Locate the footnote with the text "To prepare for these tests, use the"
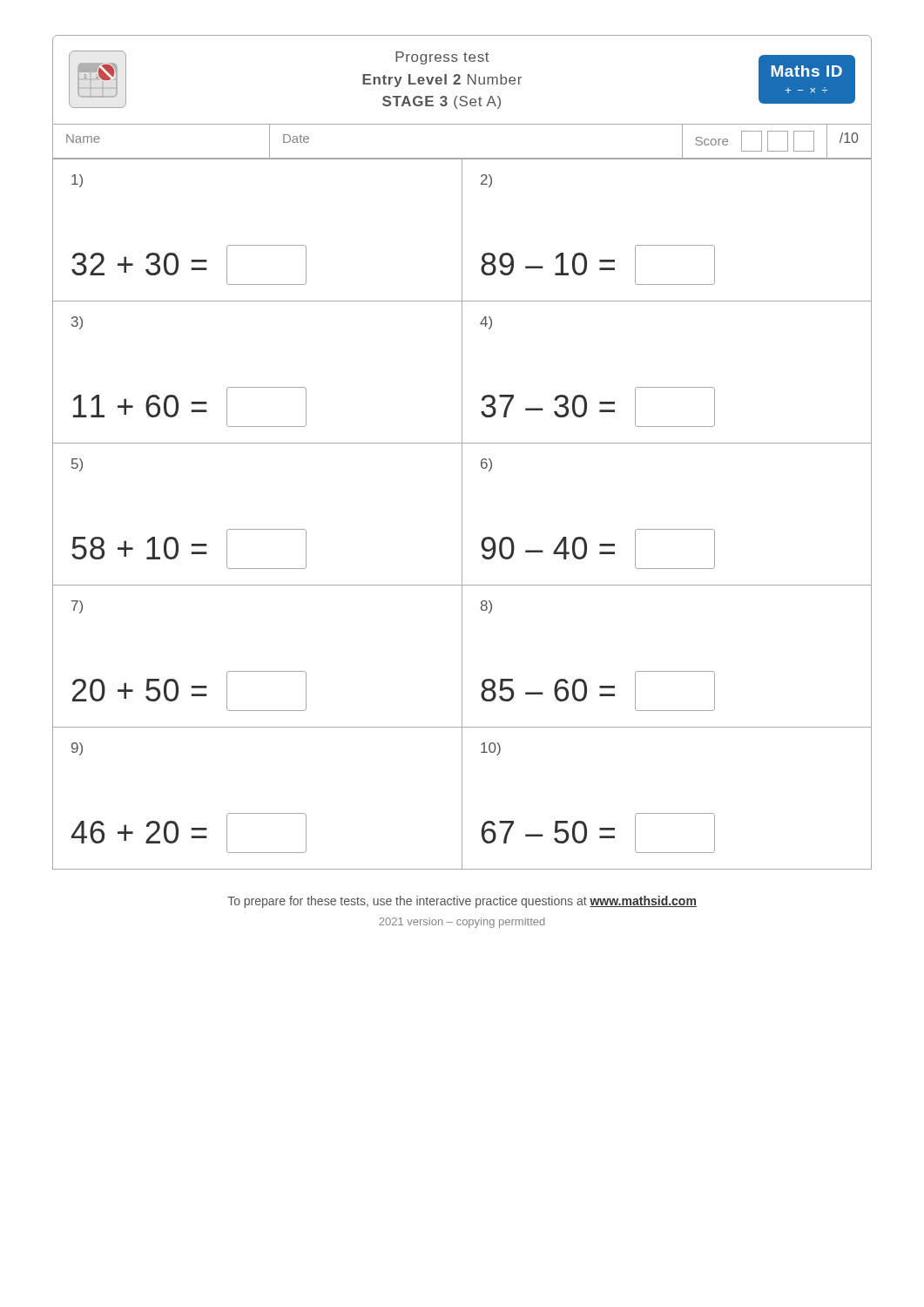Image resolution: width=924 pixels, height=1307 pixels. [x=462, y=901]
